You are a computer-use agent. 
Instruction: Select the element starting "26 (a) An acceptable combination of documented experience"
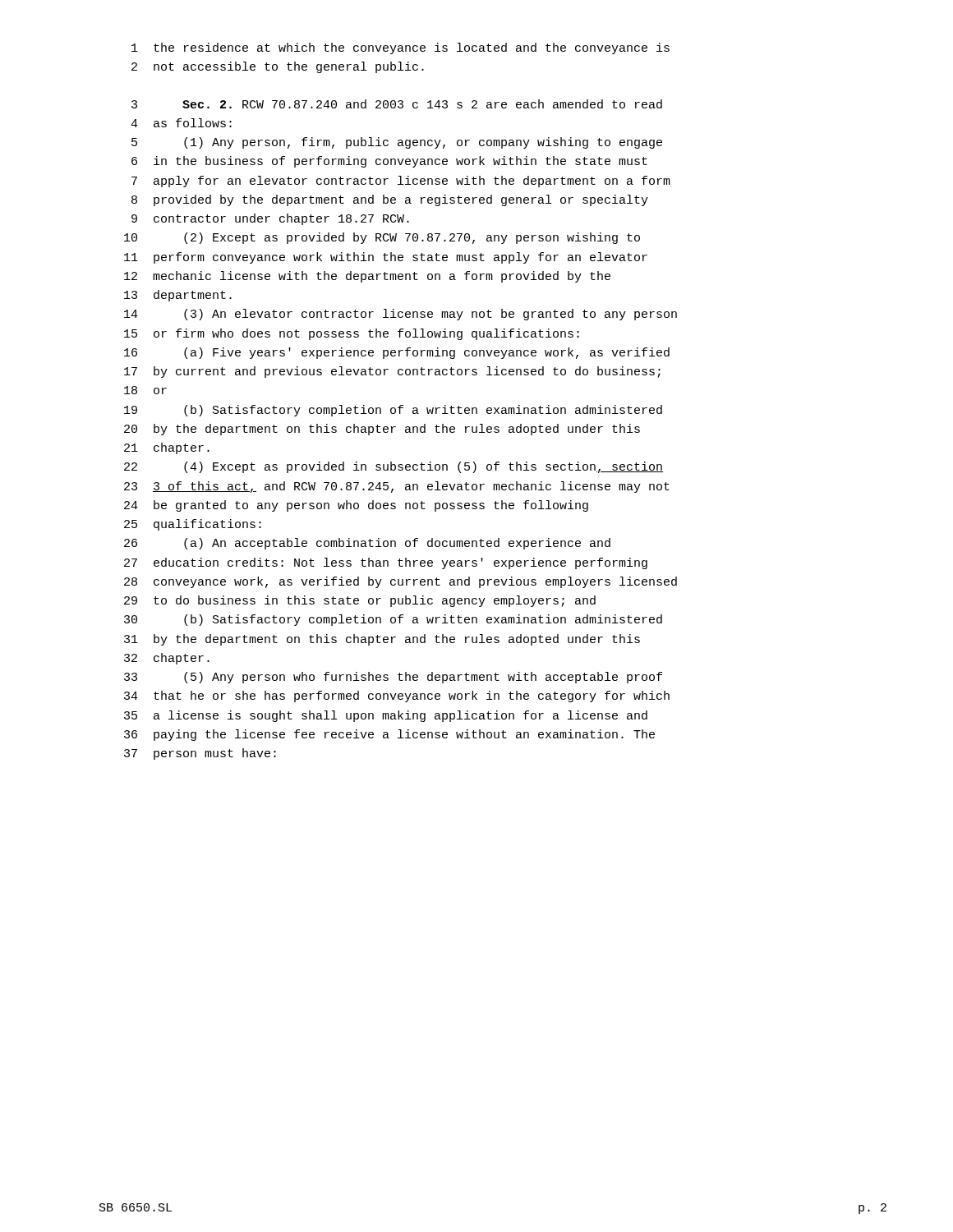pyautogui.click(x=493, y=573)
